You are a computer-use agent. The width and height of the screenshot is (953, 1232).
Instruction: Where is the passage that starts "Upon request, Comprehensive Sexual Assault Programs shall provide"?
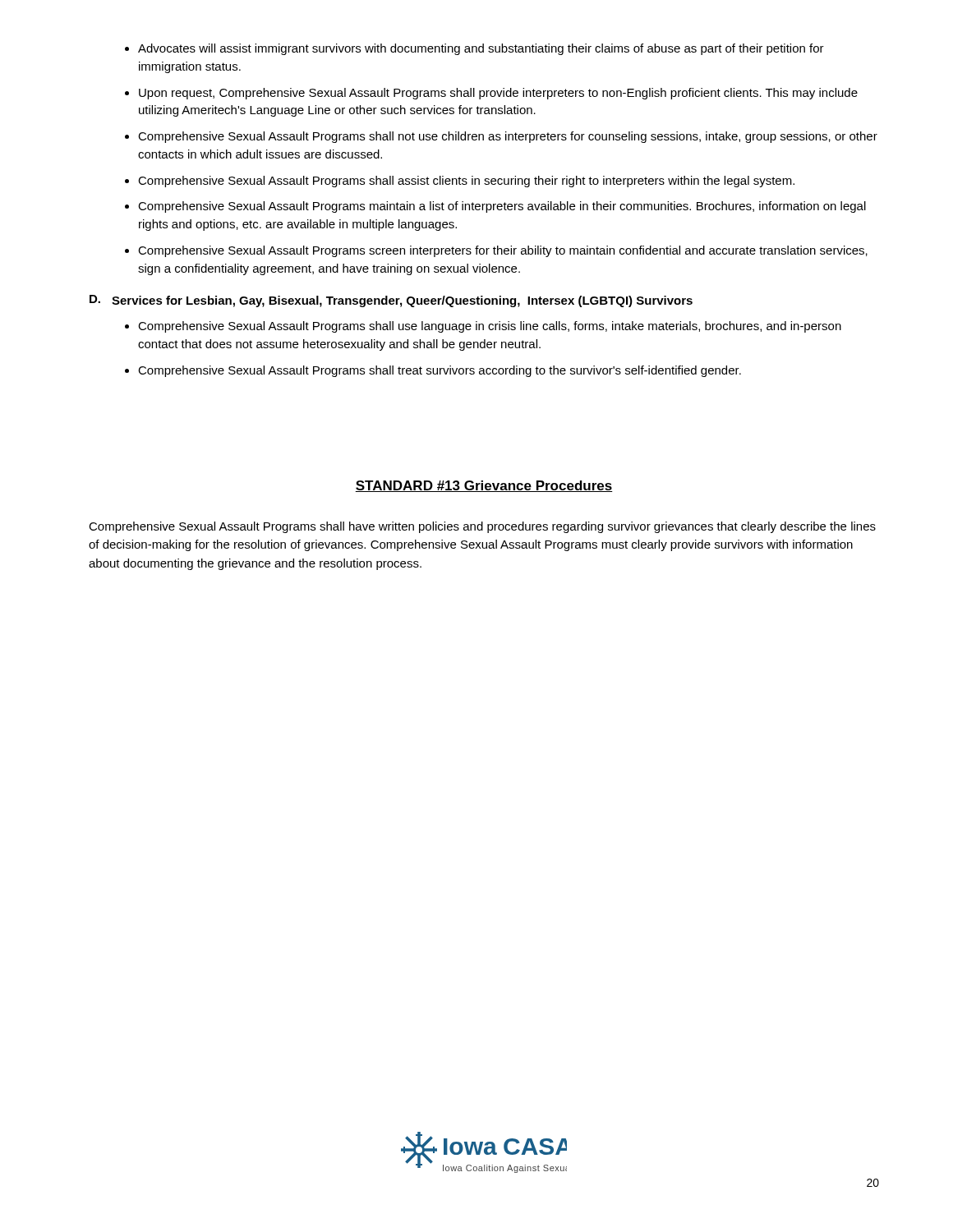point(498,101)
